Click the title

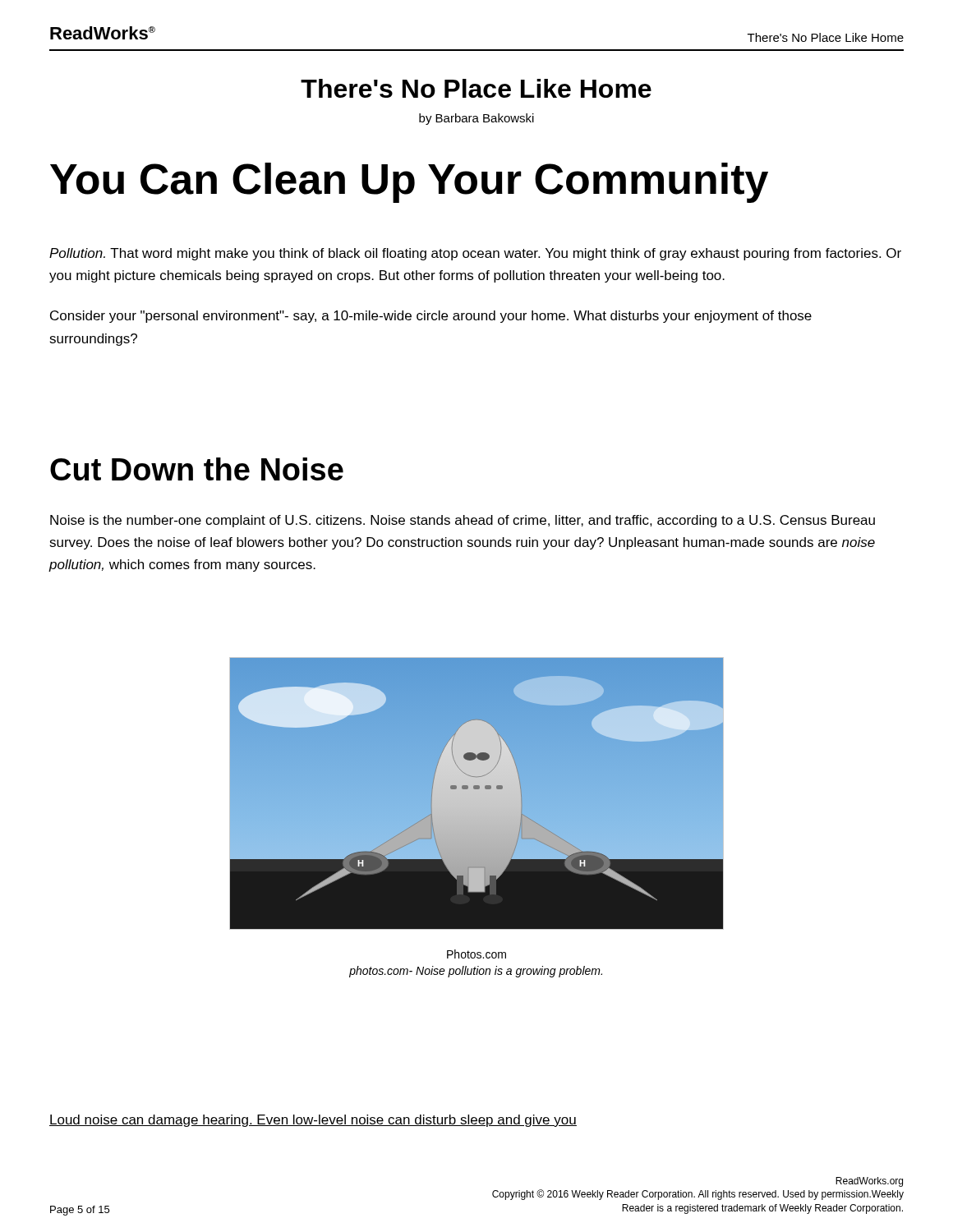476,99
